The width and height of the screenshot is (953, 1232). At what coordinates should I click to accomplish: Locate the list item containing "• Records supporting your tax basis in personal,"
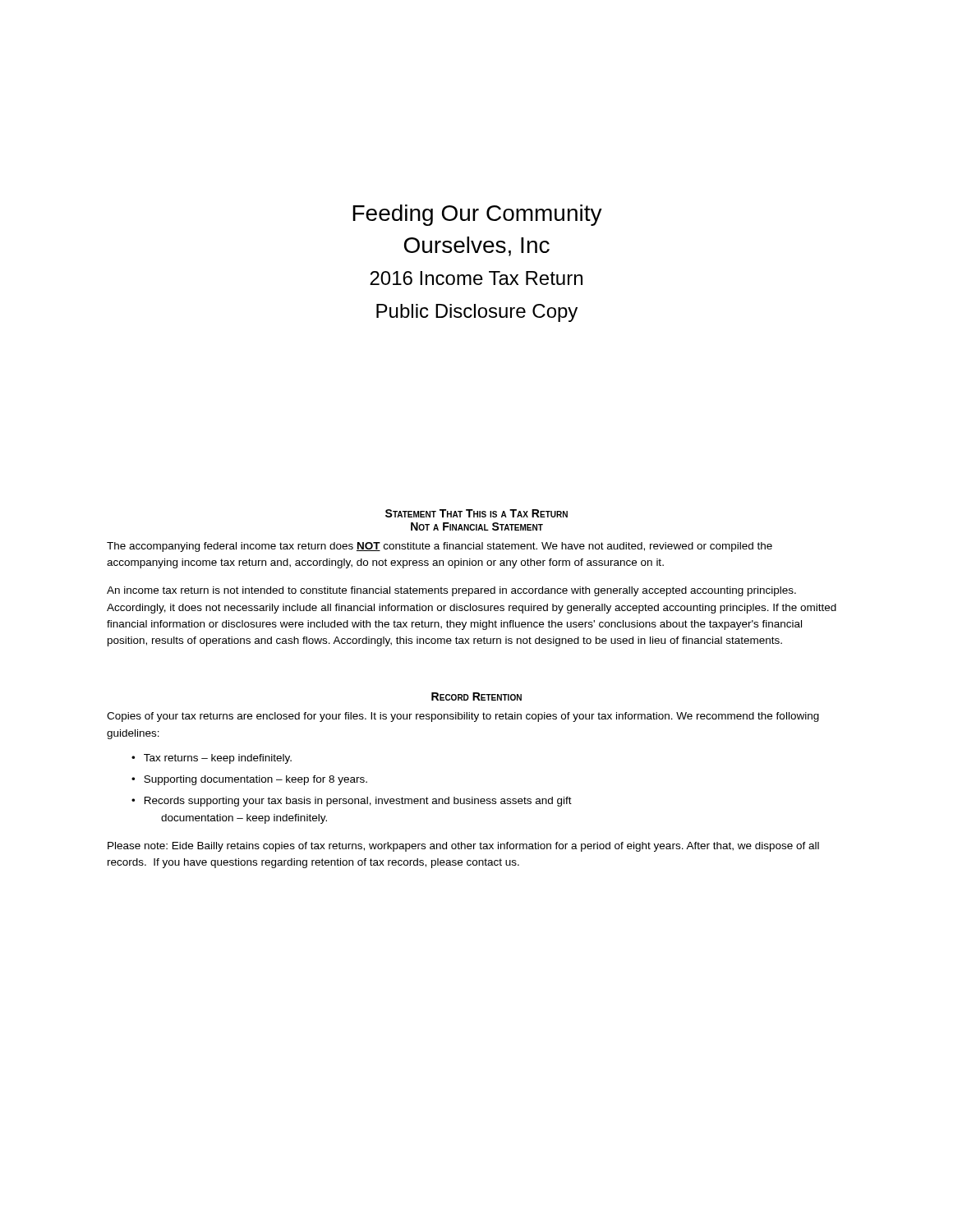pos(351,801)
